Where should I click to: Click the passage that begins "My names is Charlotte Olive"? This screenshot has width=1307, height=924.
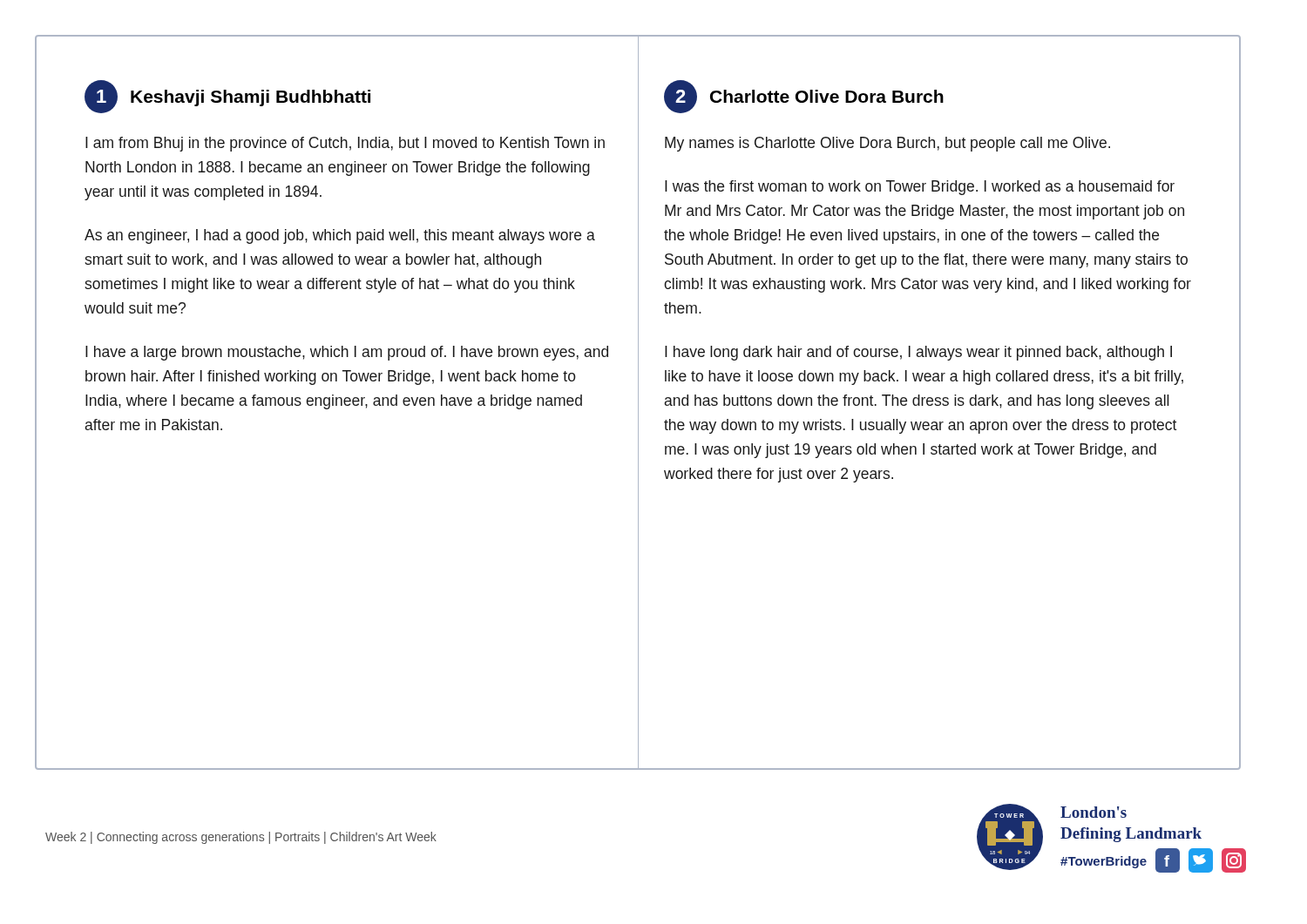click(887, 144)
